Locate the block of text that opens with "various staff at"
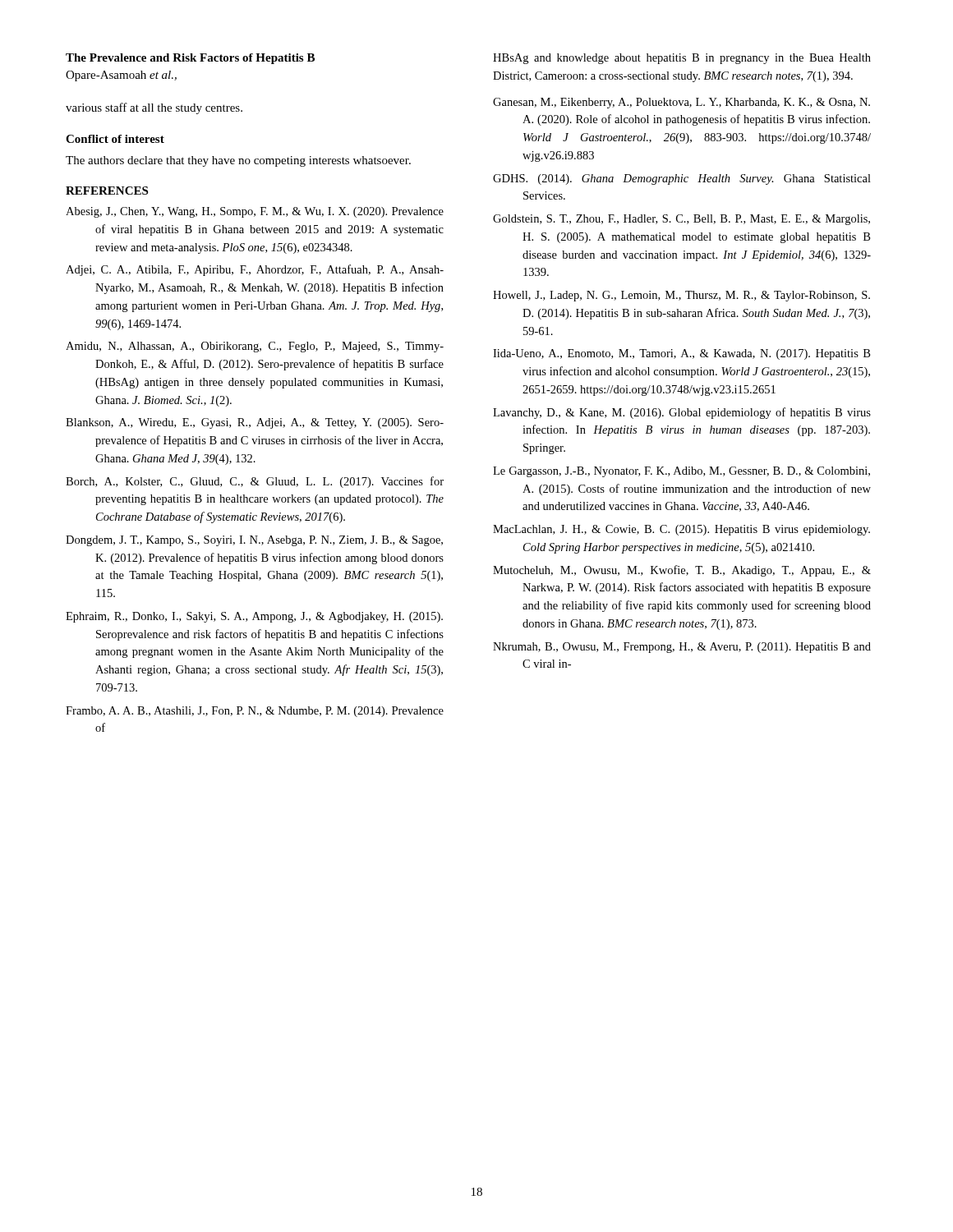The image size is (953, 1232). 154,108
